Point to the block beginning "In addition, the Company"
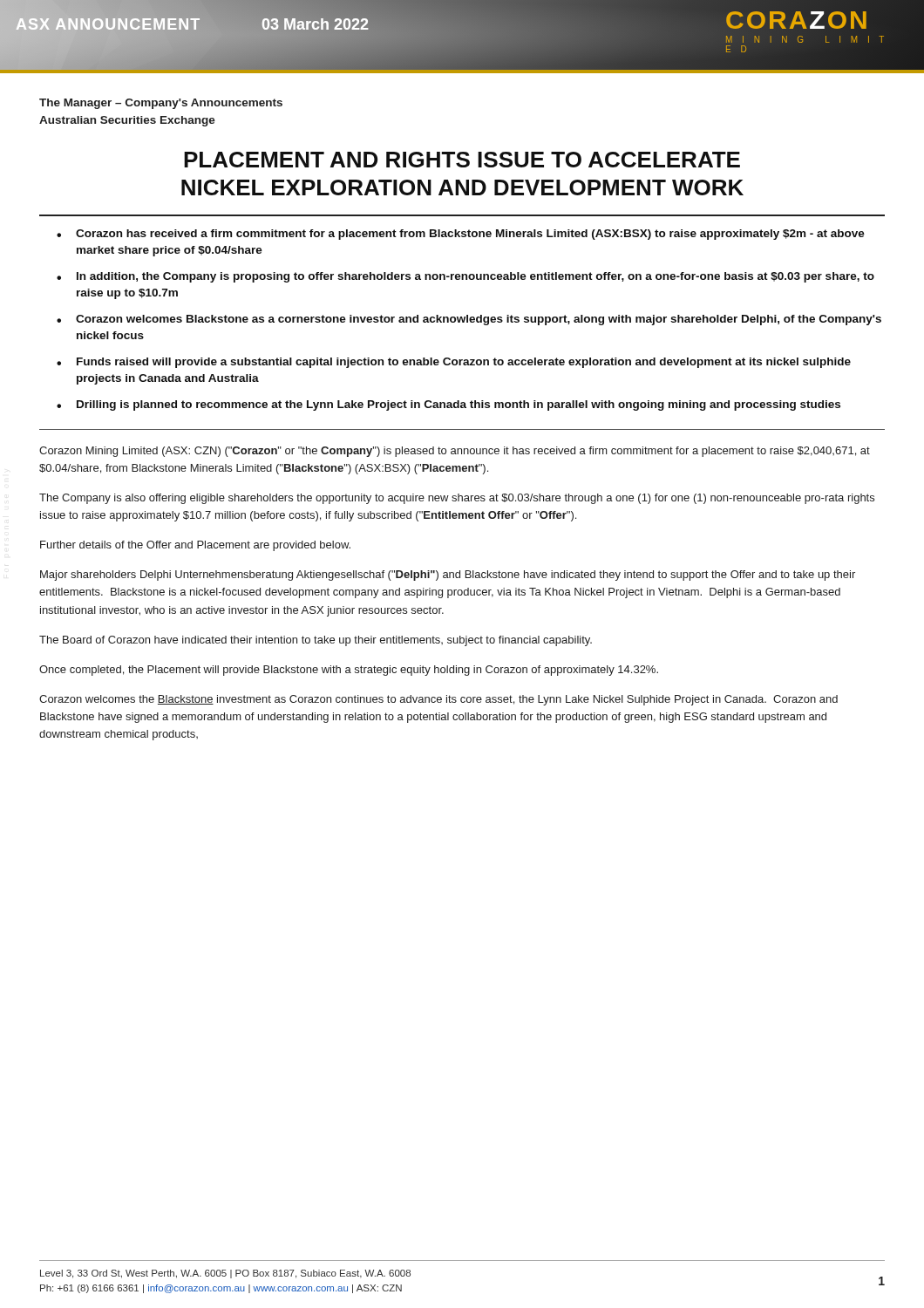Image resolution: width=924 pixels, height=1308 pixels. (x=475, y=284)
